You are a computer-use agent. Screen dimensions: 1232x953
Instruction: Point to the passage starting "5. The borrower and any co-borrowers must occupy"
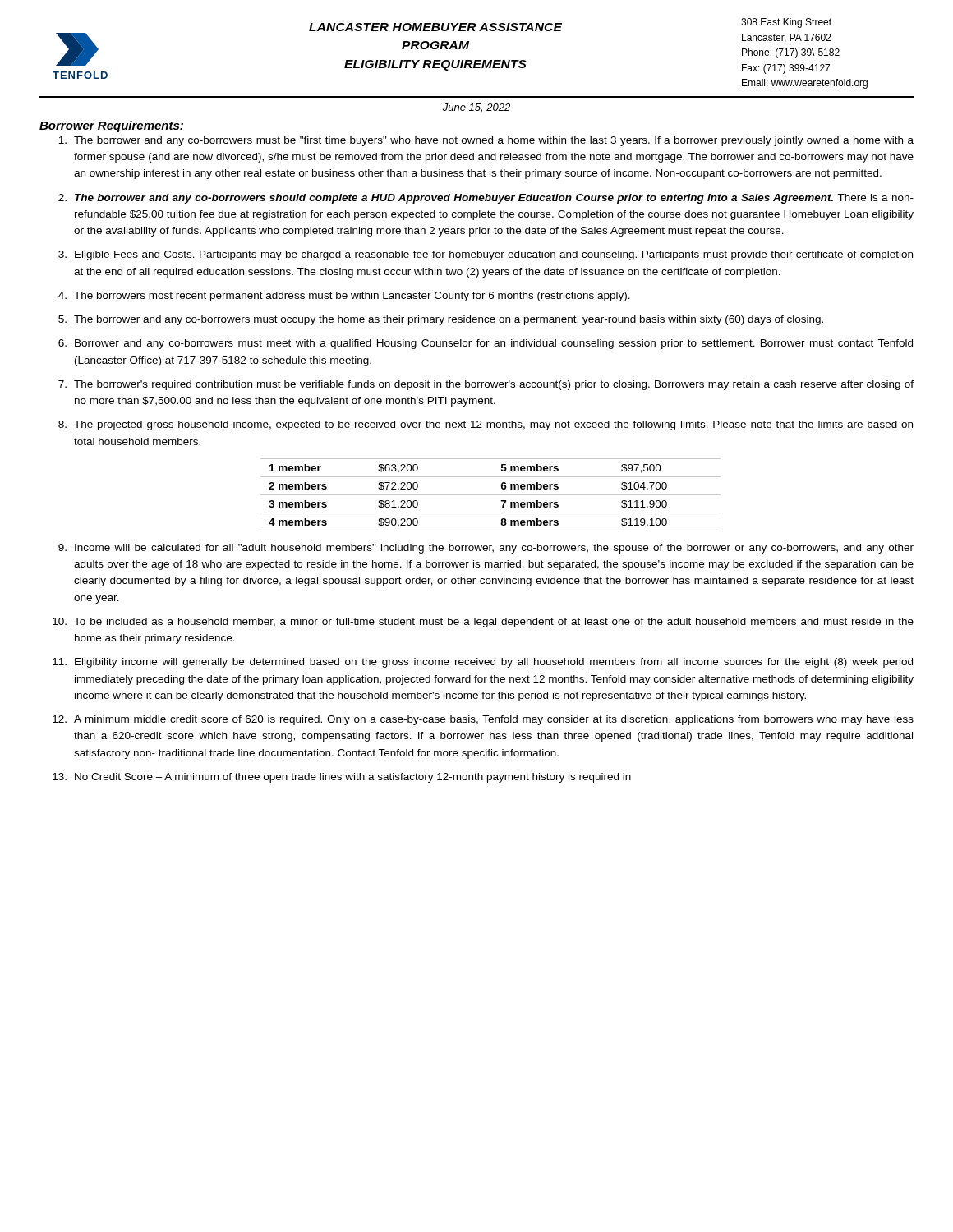click(476, 320)
